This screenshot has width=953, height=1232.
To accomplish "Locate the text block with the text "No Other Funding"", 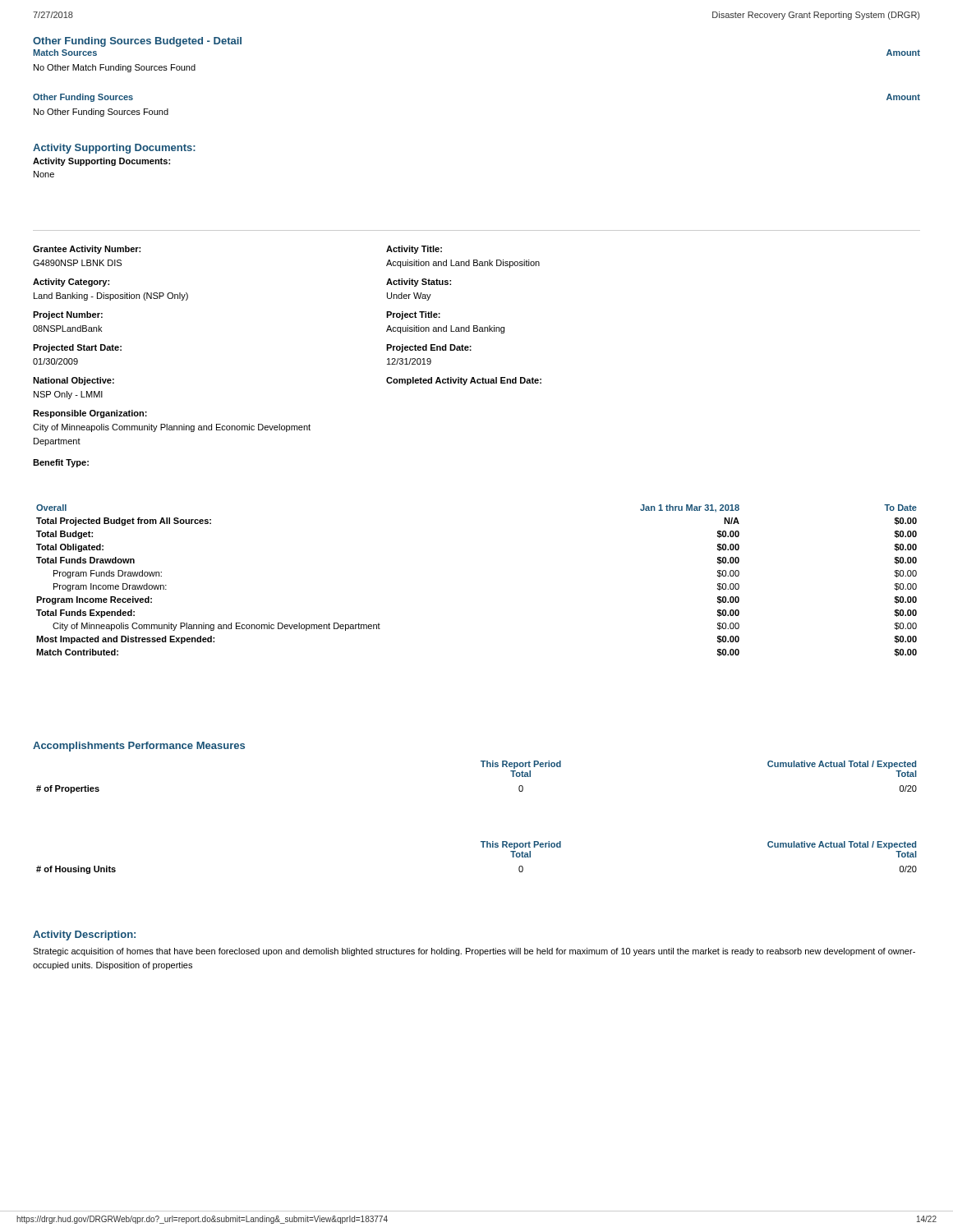I will [101, 112].
